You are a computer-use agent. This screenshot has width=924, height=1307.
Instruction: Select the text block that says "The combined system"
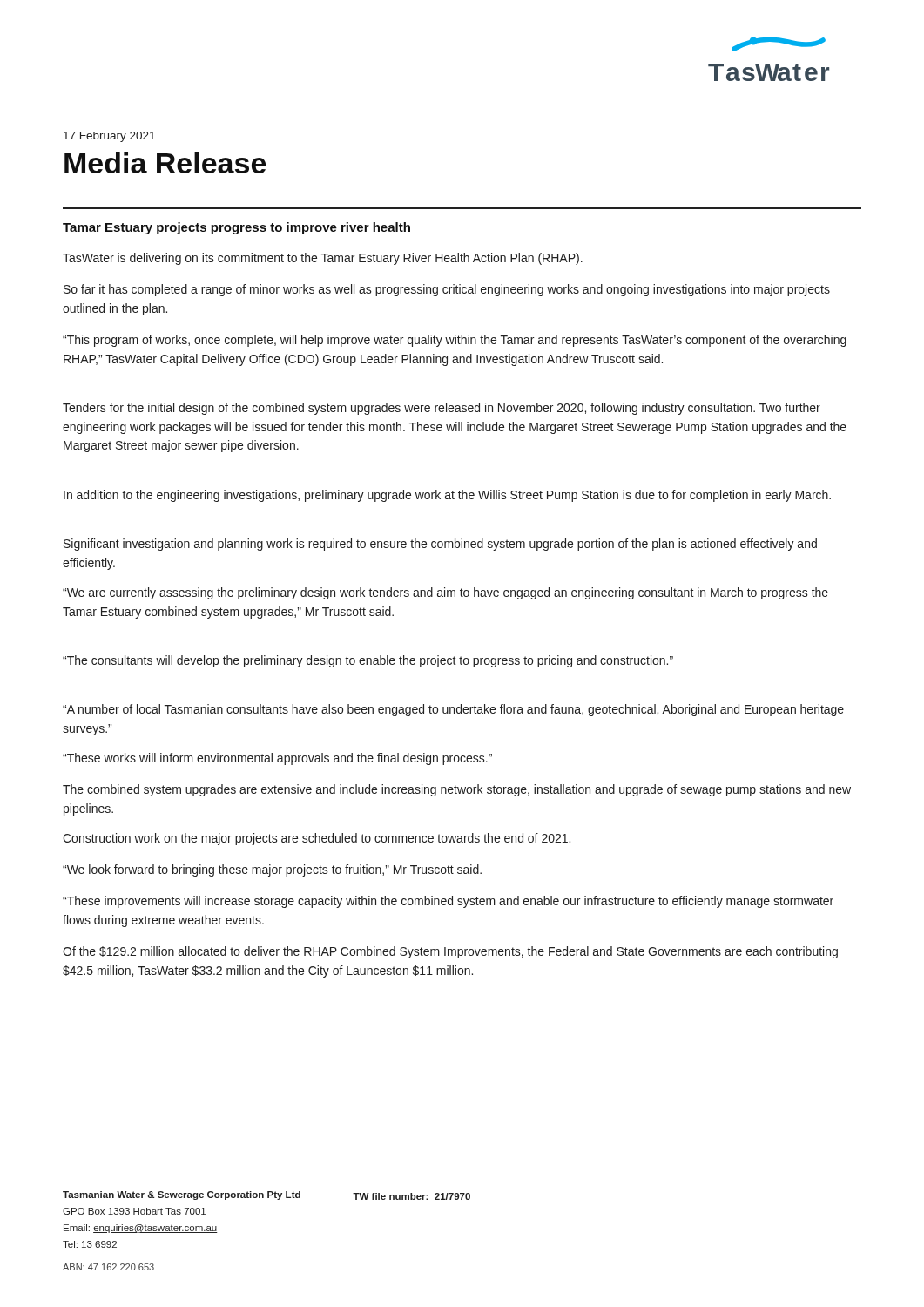click(x=457, y=799)
